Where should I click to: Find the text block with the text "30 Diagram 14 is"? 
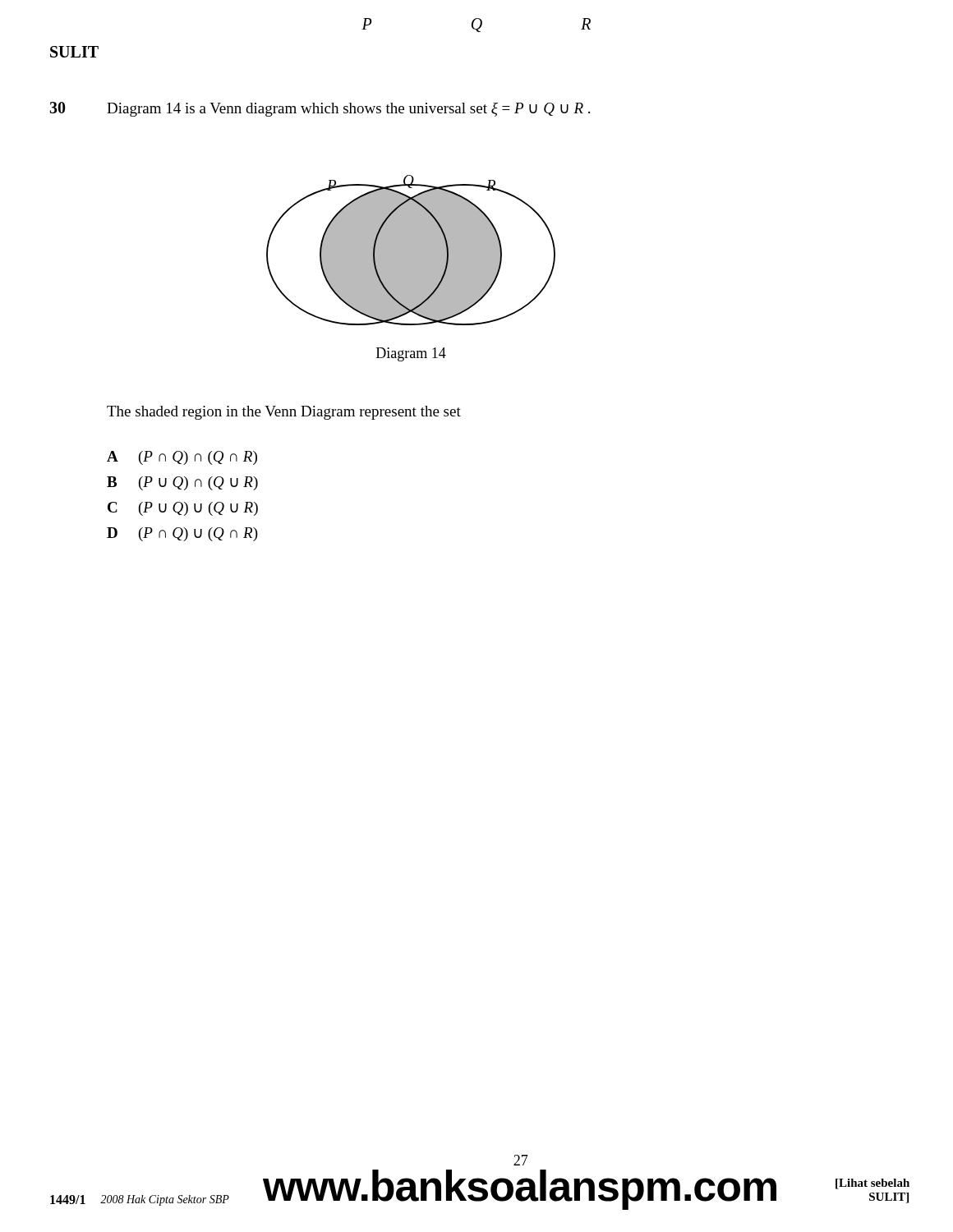coord(320,108)
